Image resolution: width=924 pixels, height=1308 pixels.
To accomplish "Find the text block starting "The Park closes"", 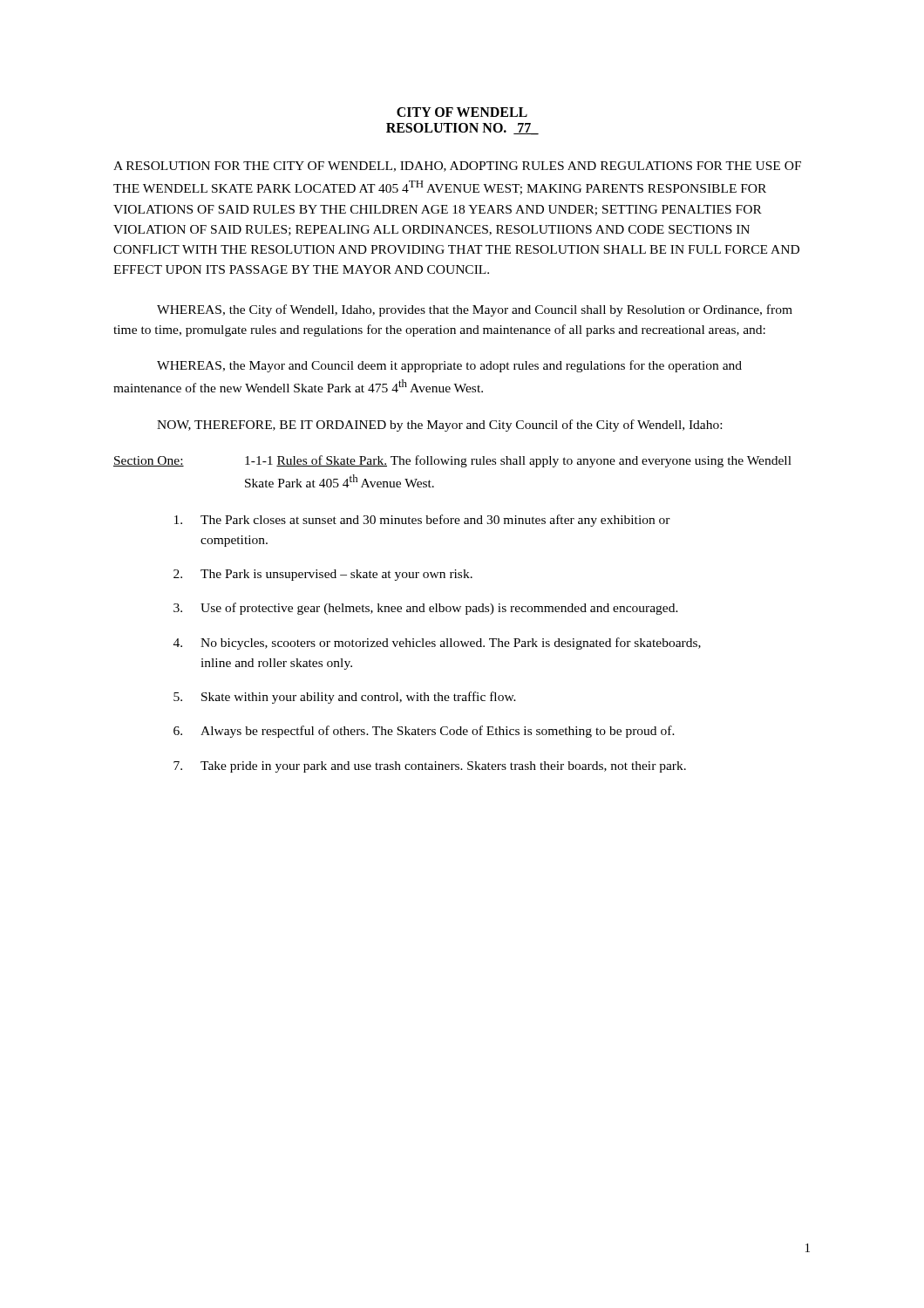I will 410,529.
